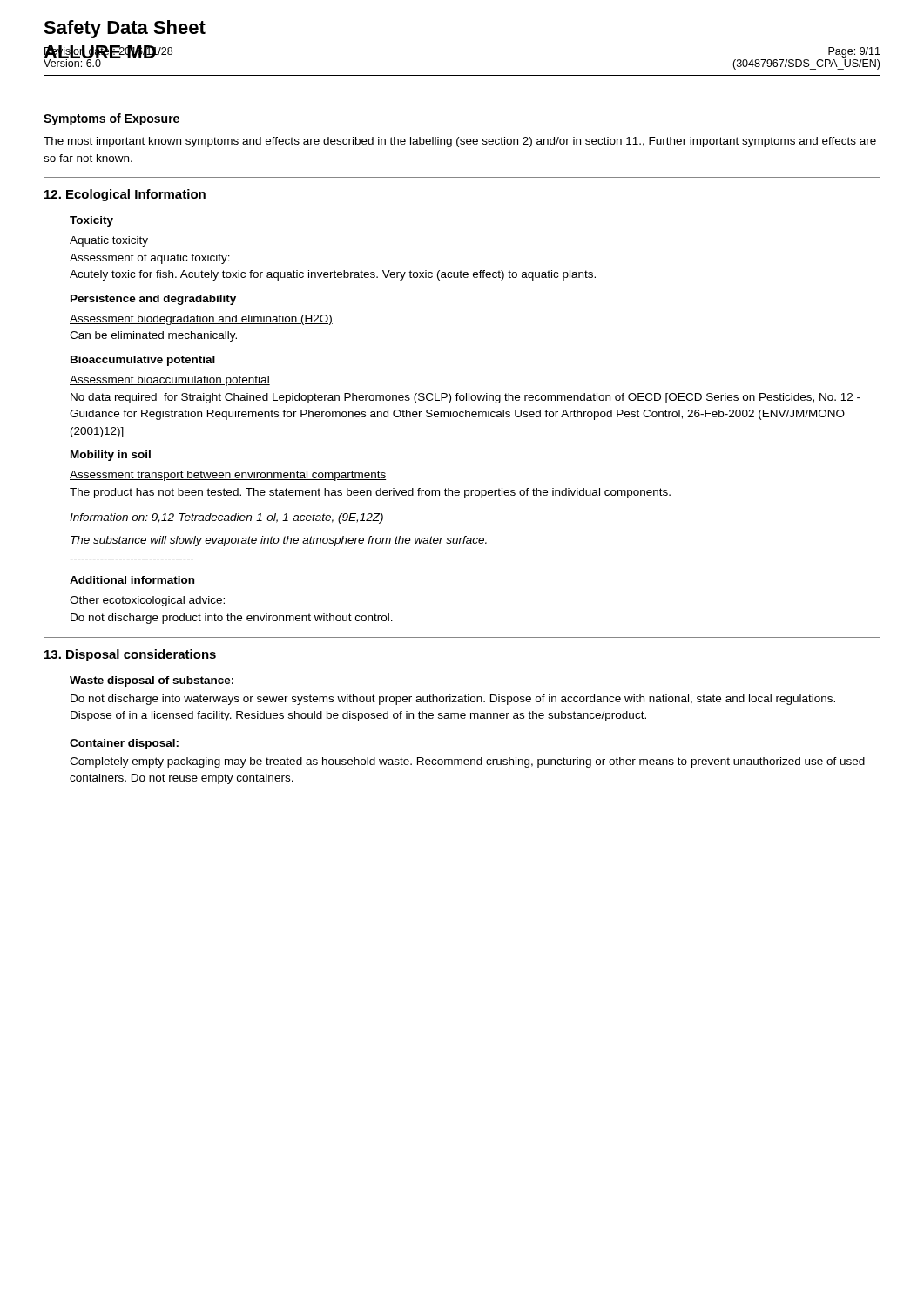This screenshot has height=1307, width=924.
Task: Locate the region starting "Information on: 9,12-Tetradecadien-1-ol, 1-acetate,"
Action: (x=229, y=517)
